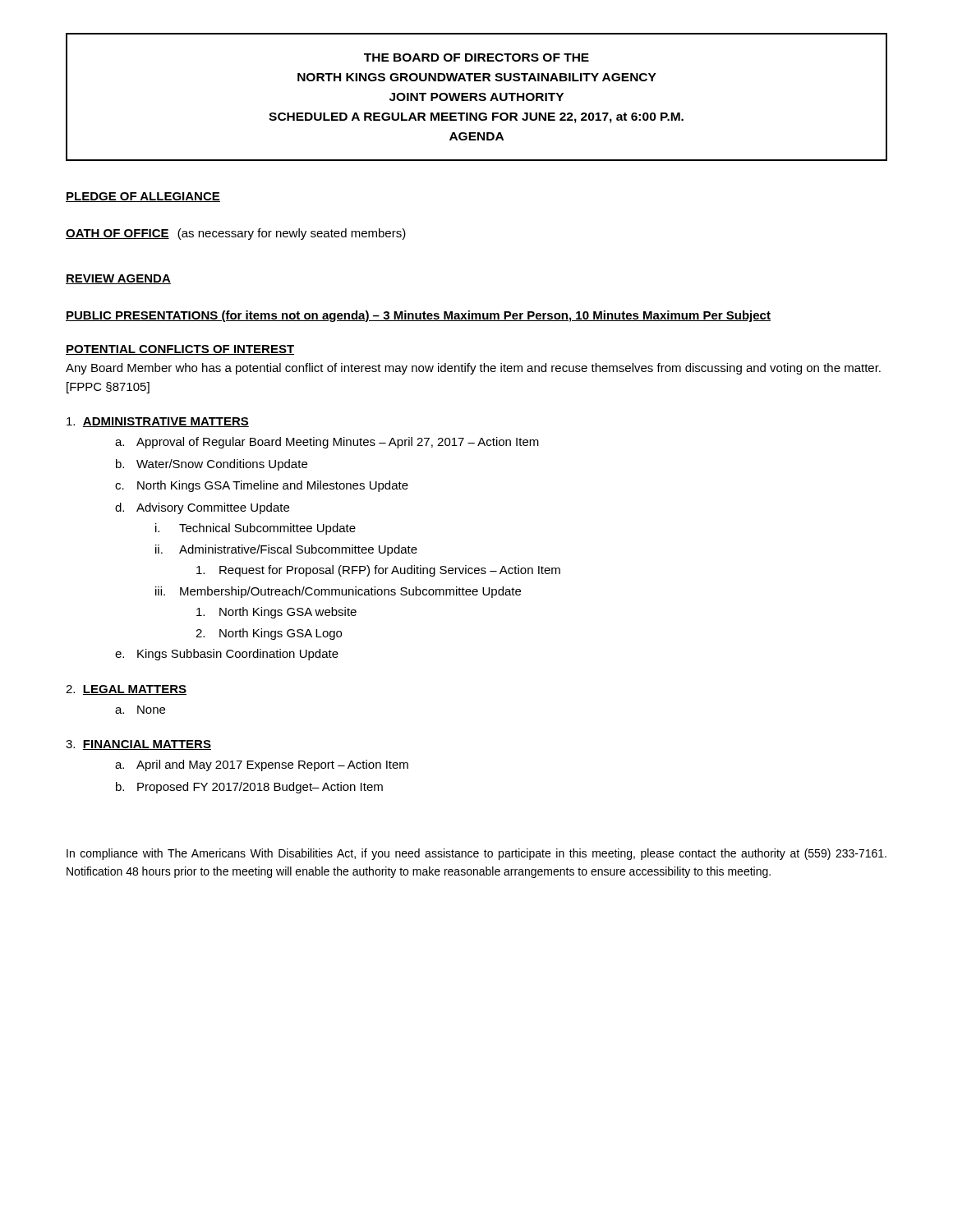Select the section header containing "POTENTIAL CONFLICTS OF INTEREST"

pyautogui.click(x=180, y=349)
